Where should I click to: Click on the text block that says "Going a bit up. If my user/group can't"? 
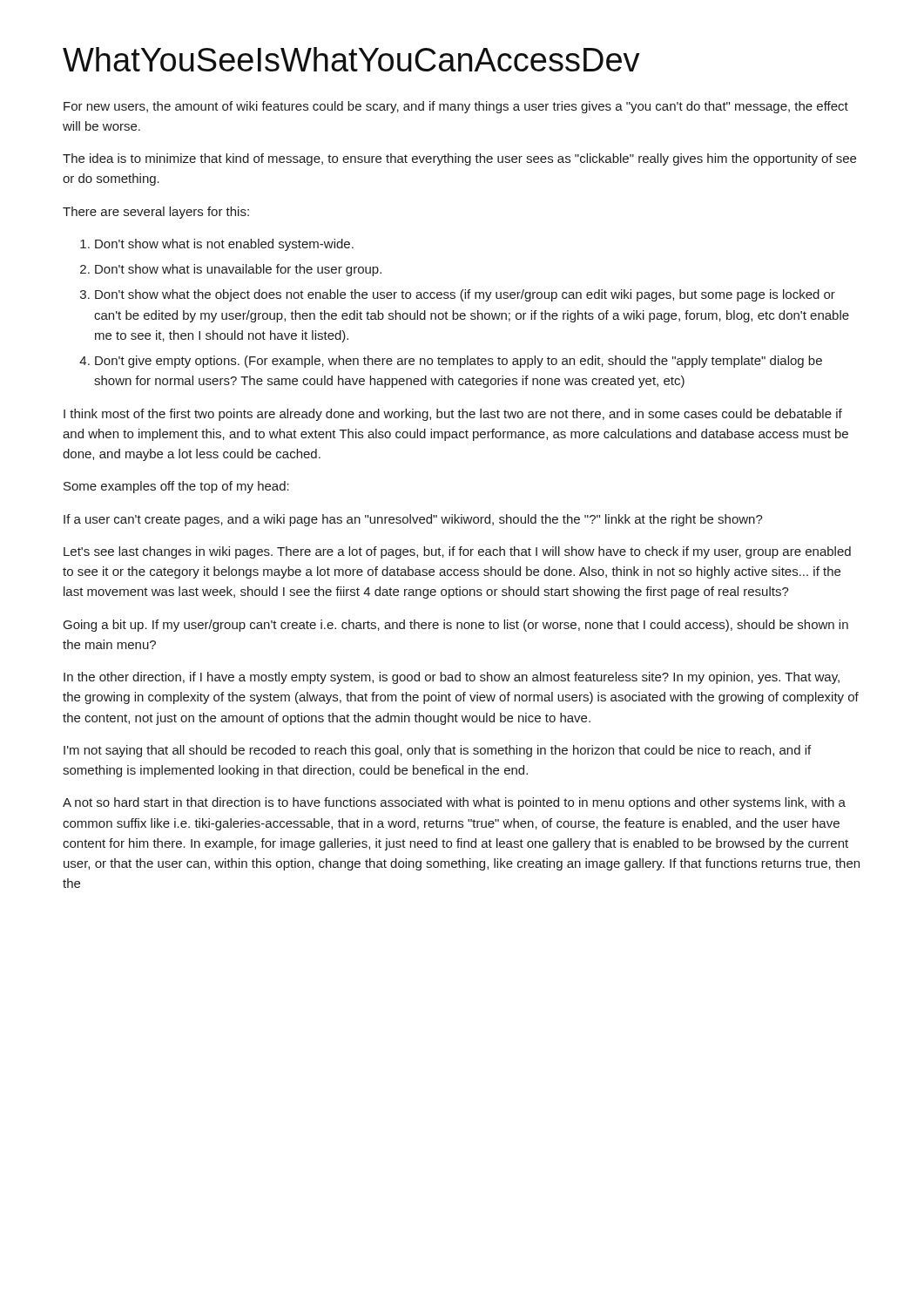(462, 634)
